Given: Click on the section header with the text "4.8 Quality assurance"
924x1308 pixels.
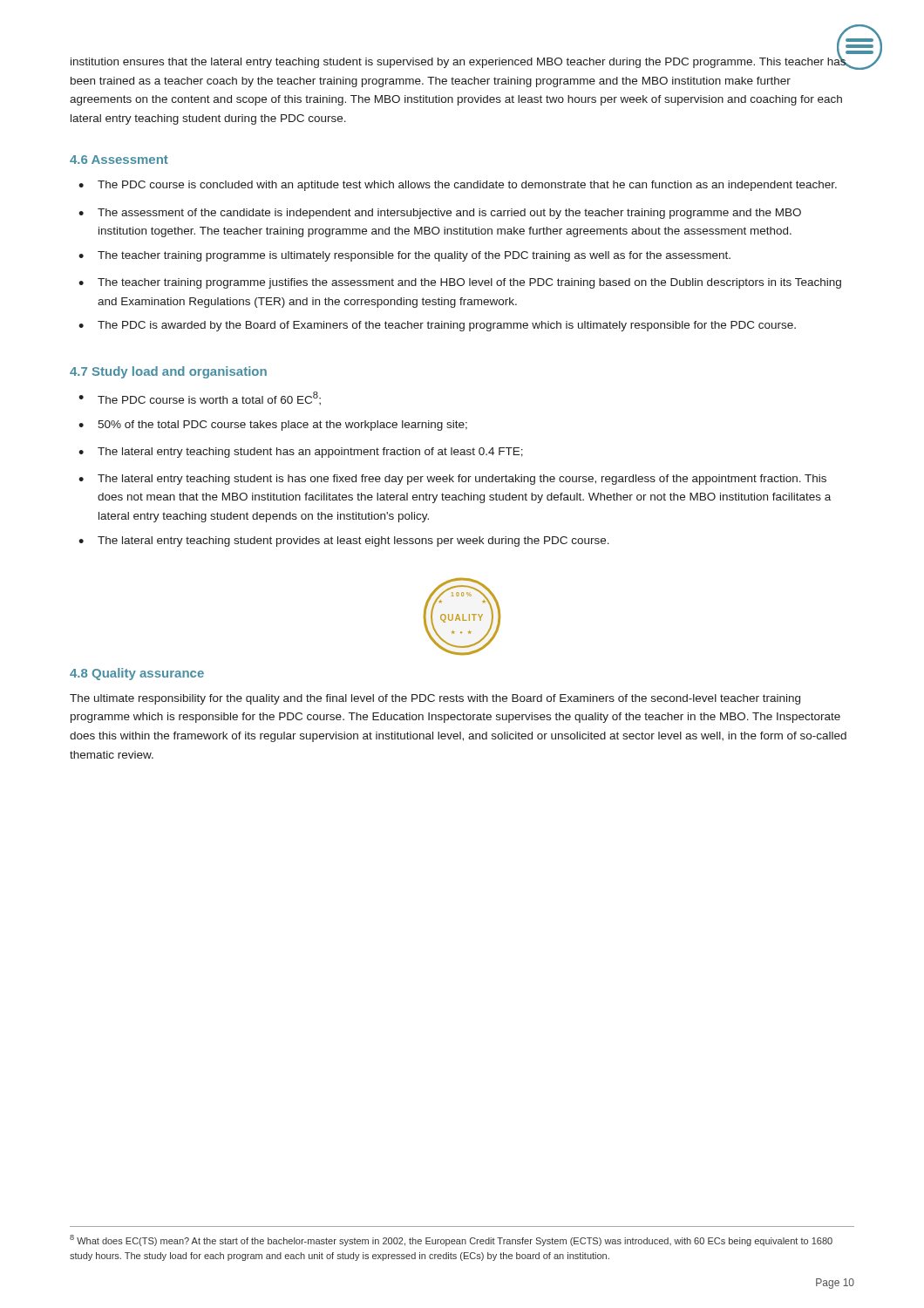Looking at the screenshot, I should [x=137, y=673].
